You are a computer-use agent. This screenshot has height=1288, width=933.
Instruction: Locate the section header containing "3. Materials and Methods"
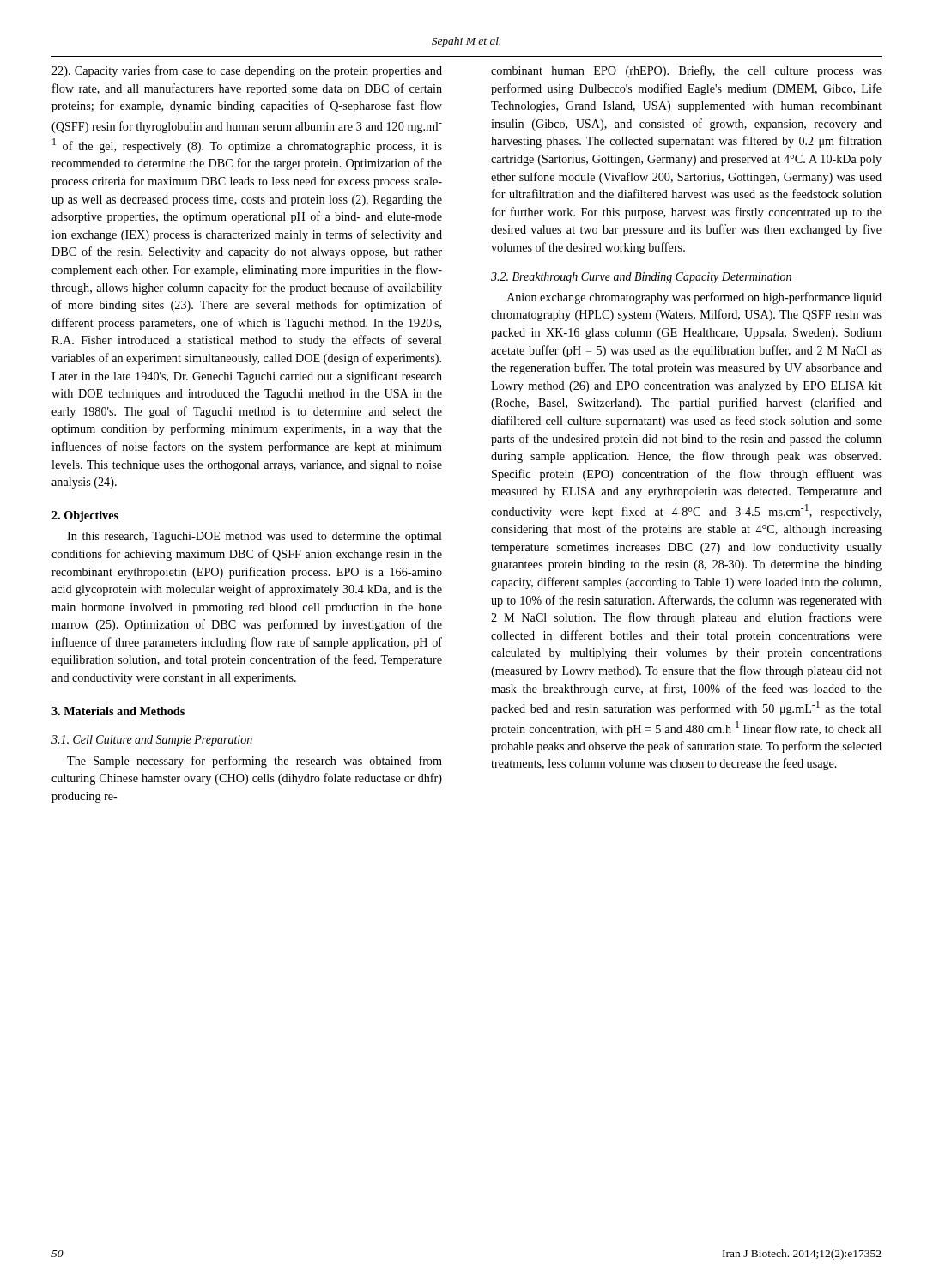(x=118, y=711)
